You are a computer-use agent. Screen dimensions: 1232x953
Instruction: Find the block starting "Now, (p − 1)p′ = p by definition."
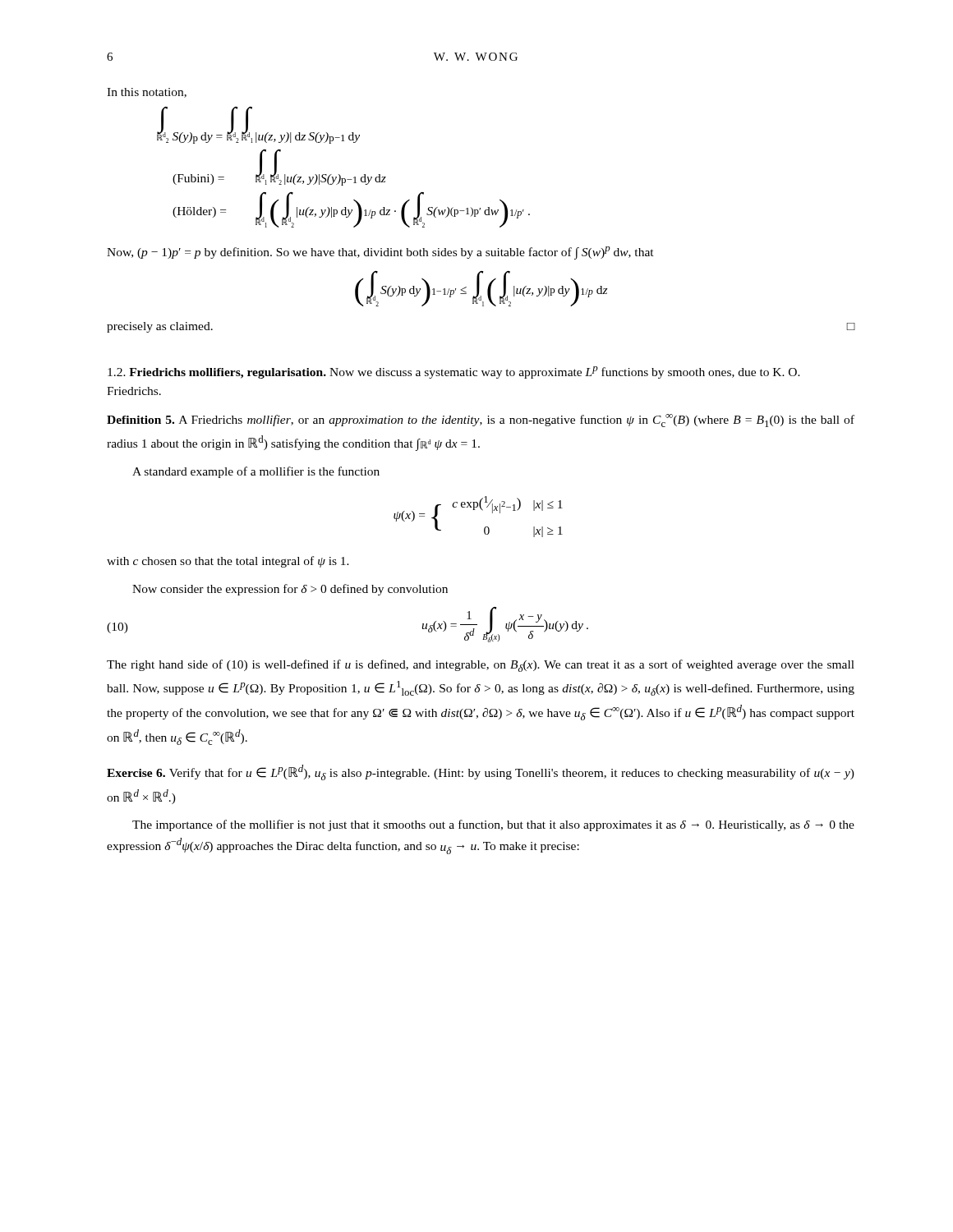(380, 251)
